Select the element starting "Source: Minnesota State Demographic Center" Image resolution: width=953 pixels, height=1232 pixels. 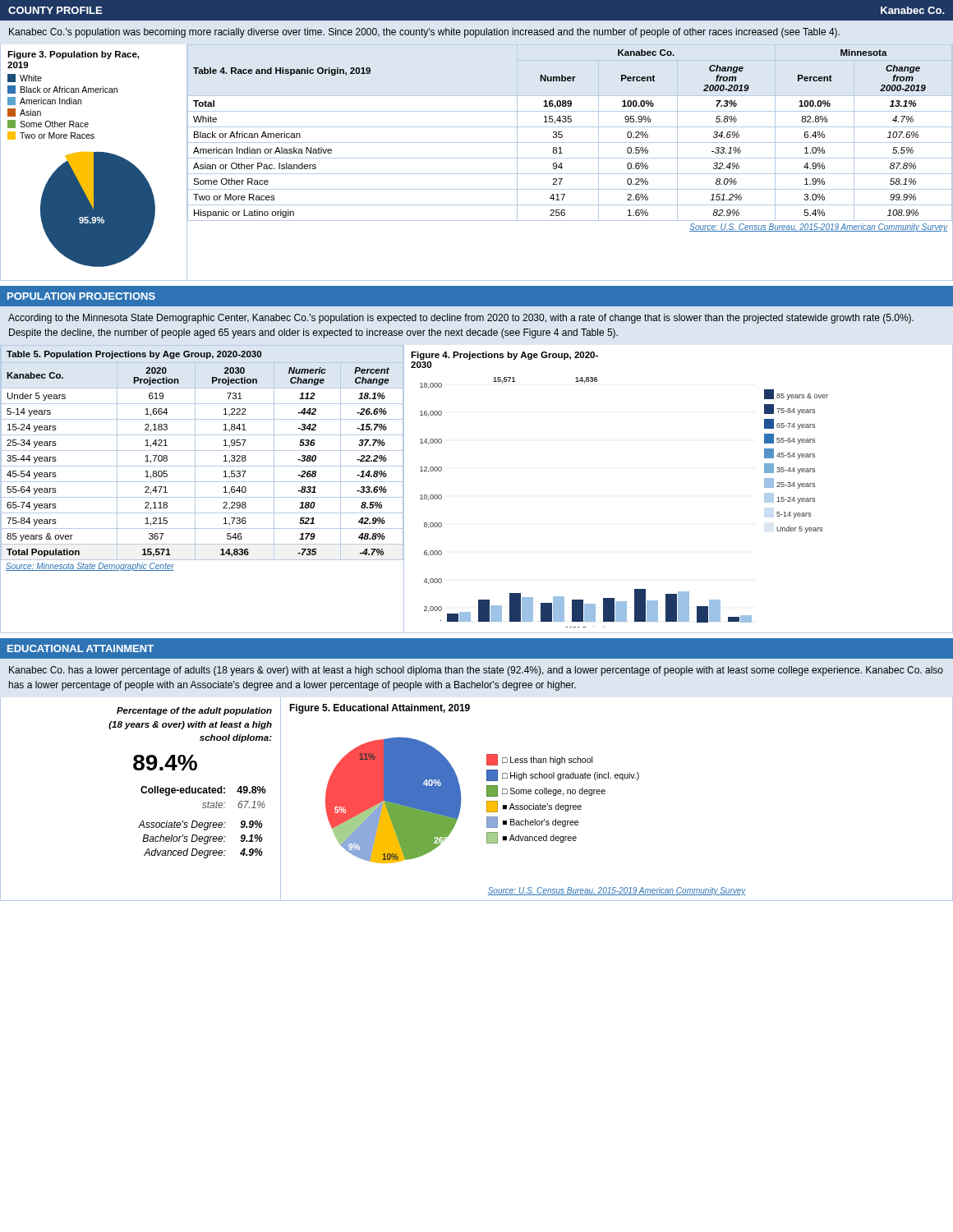click(90, 566)
